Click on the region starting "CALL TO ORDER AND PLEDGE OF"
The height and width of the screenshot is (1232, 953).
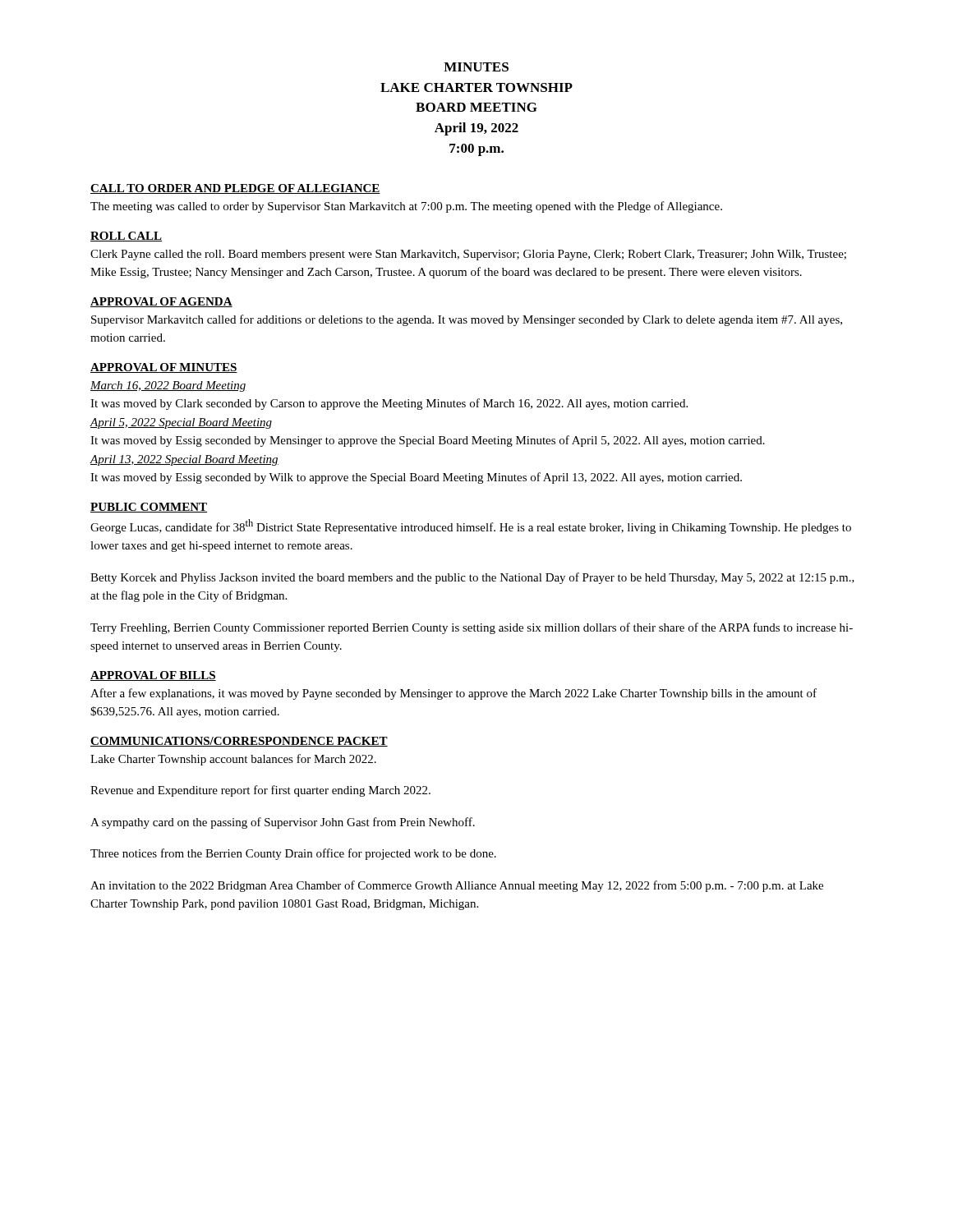click(x=235, y=188)
